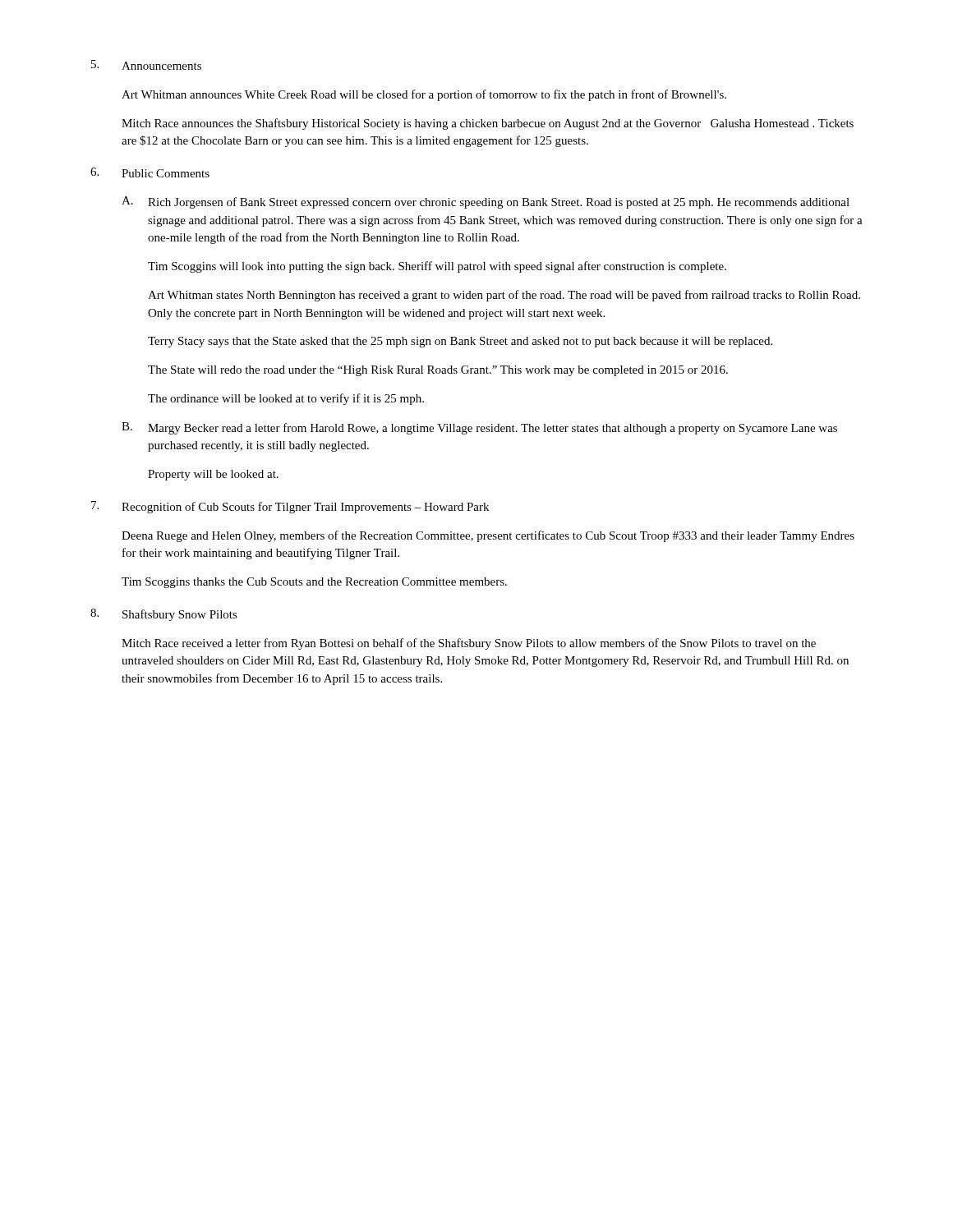Click on the list item that reads "7. Recognition of Cub Scouts"
This screenshot has width=953, height=1232.
(x=476, y=513)
